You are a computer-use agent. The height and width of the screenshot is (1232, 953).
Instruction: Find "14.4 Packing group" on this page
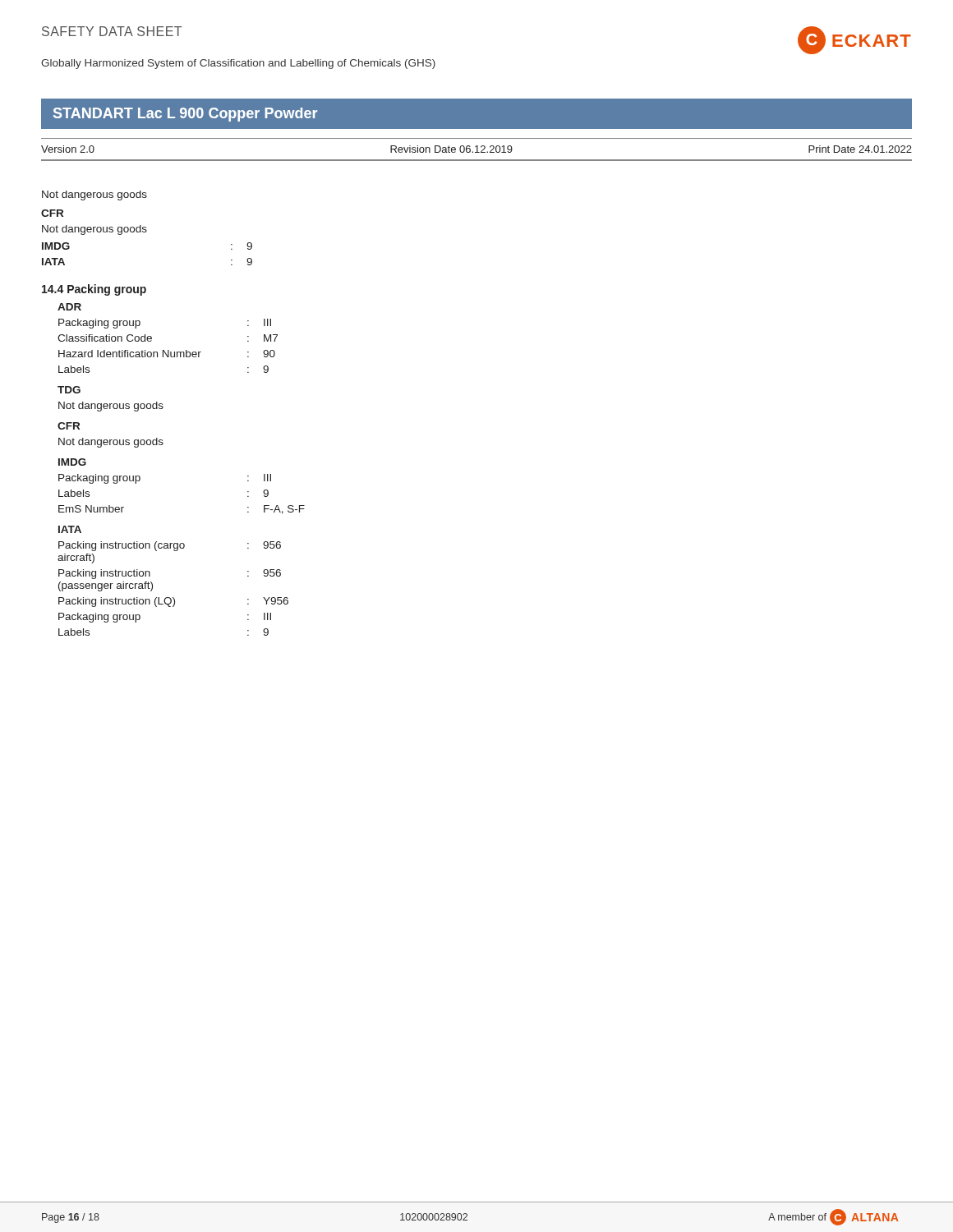94,289
